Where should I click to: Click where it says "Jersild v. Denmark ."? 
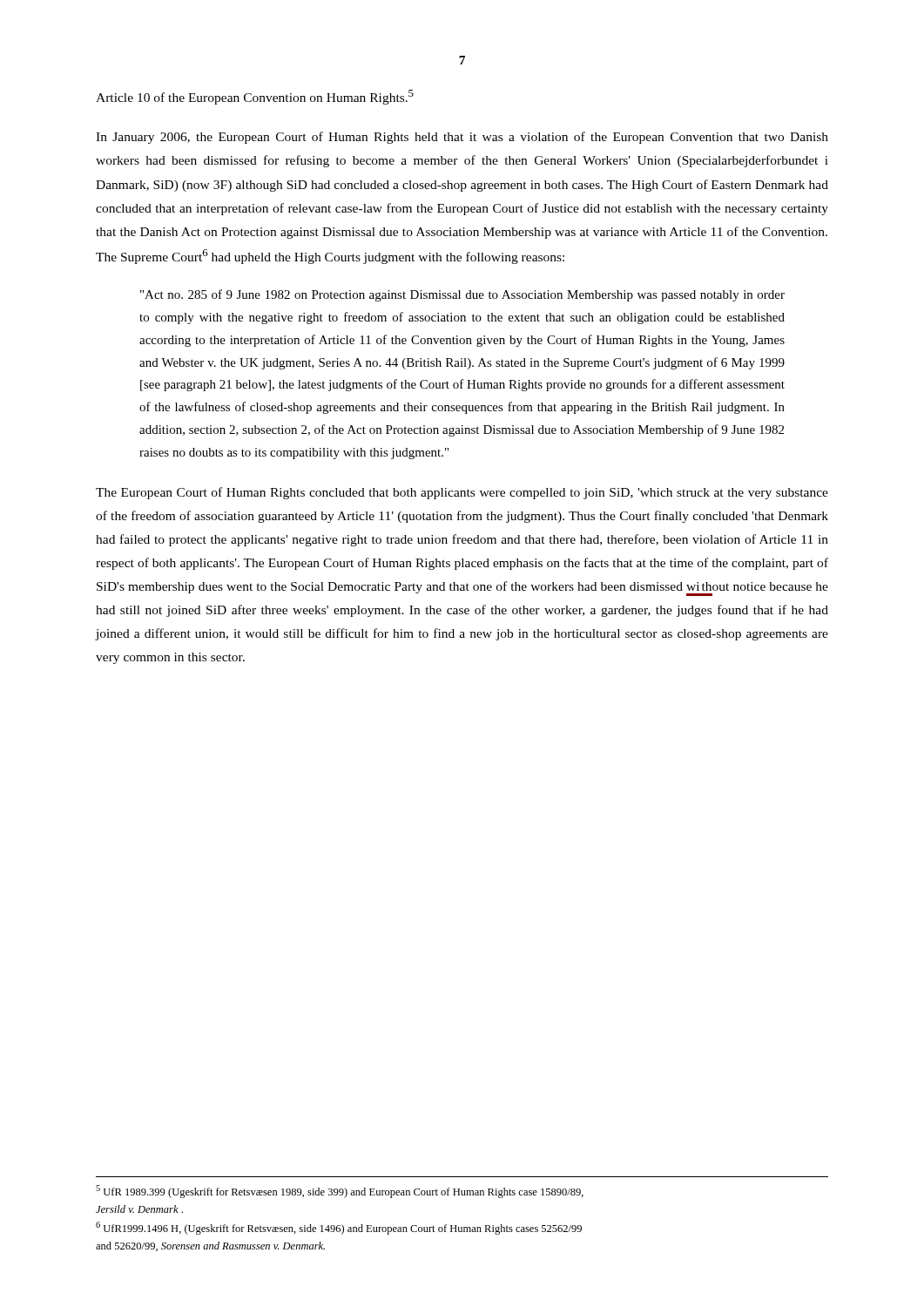click(140, 1209)
